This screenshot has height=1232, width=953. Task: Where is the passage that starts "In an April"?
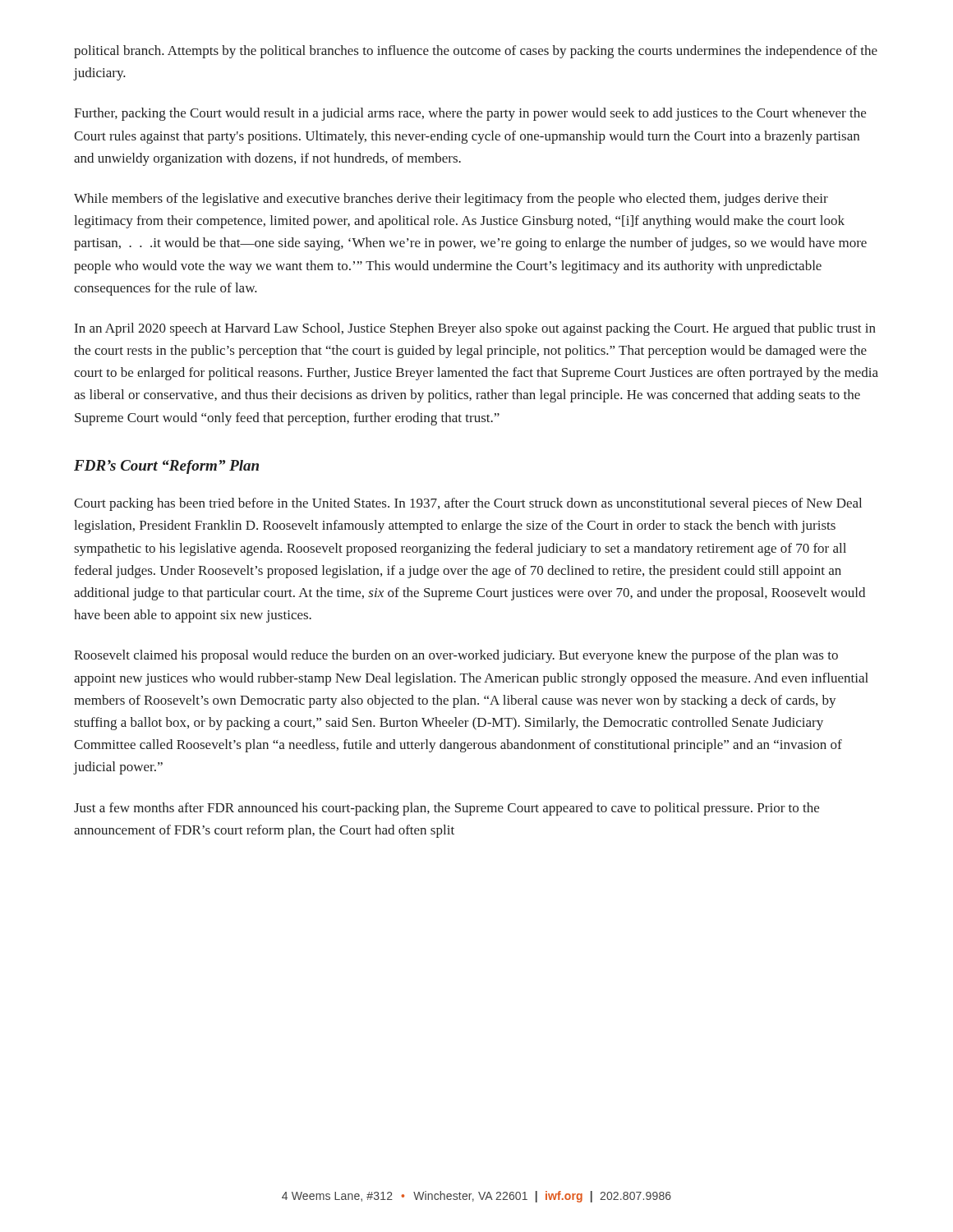(476, 373)
